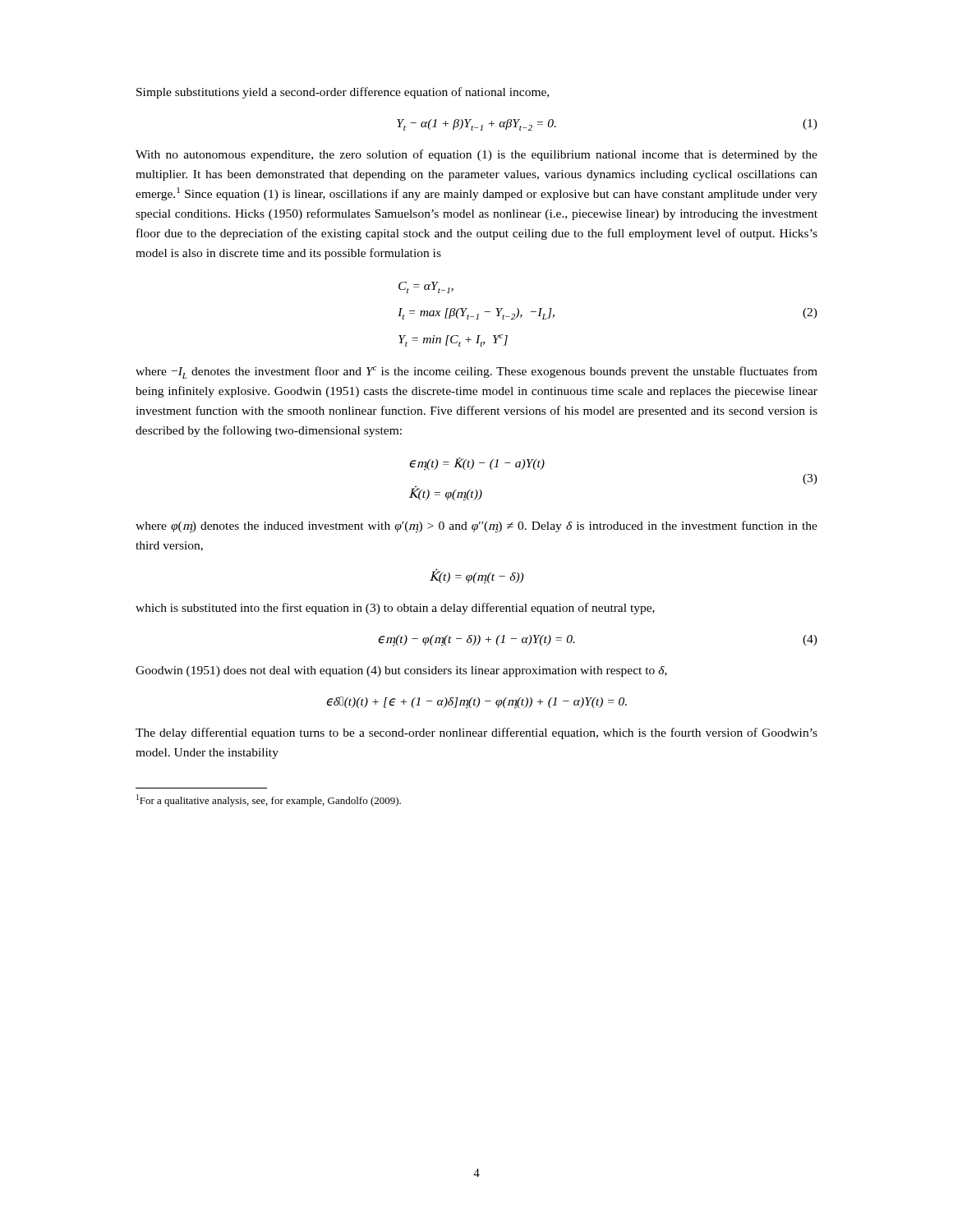This screenshot has height=1232, width=953.
Task: Navigate to the region starting "which is substituted"
Action: coord(395,608)
